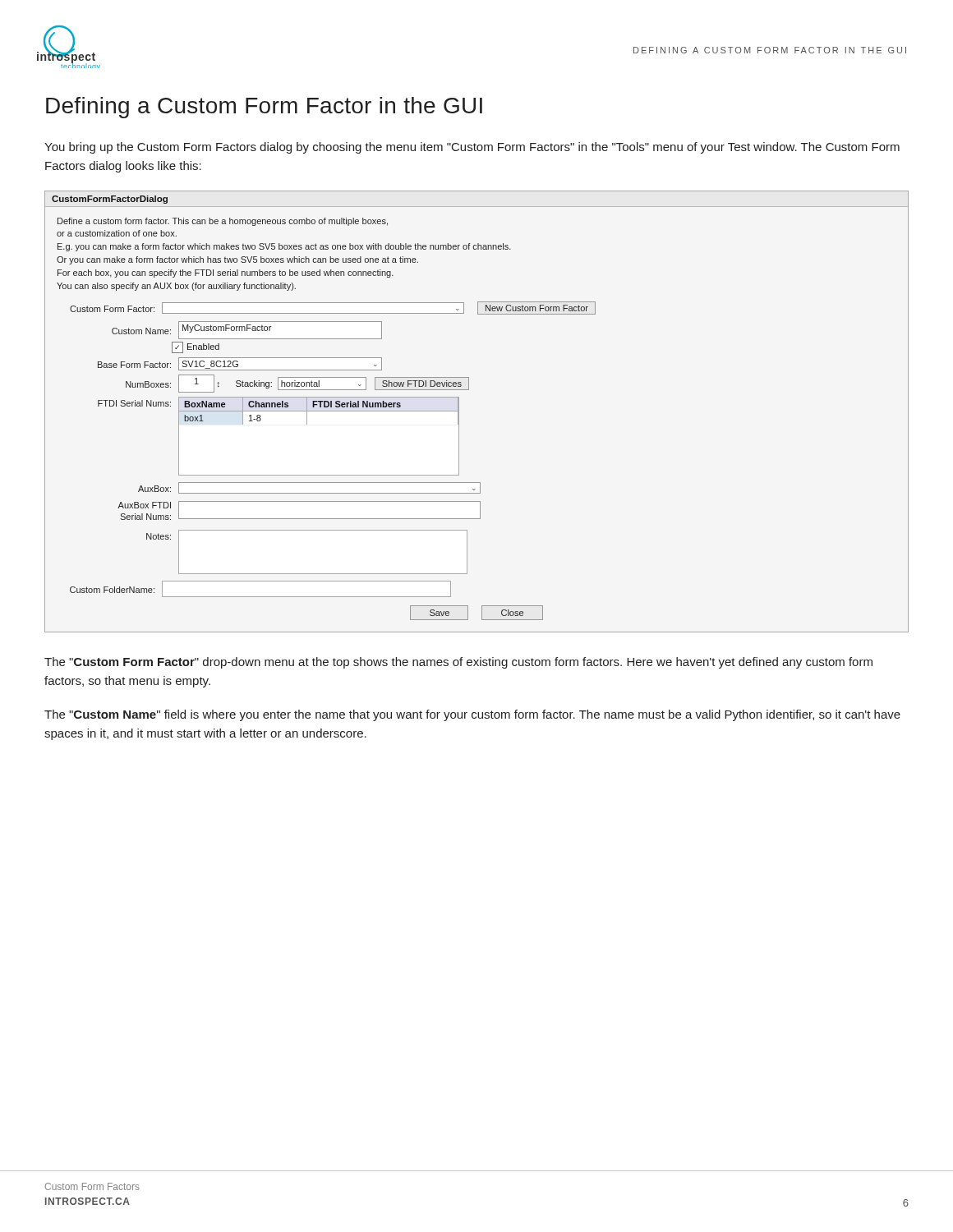953x1232 pixels.
Task: Locate the screenshot
Action: pyautogui.click(x=476, y=411)
